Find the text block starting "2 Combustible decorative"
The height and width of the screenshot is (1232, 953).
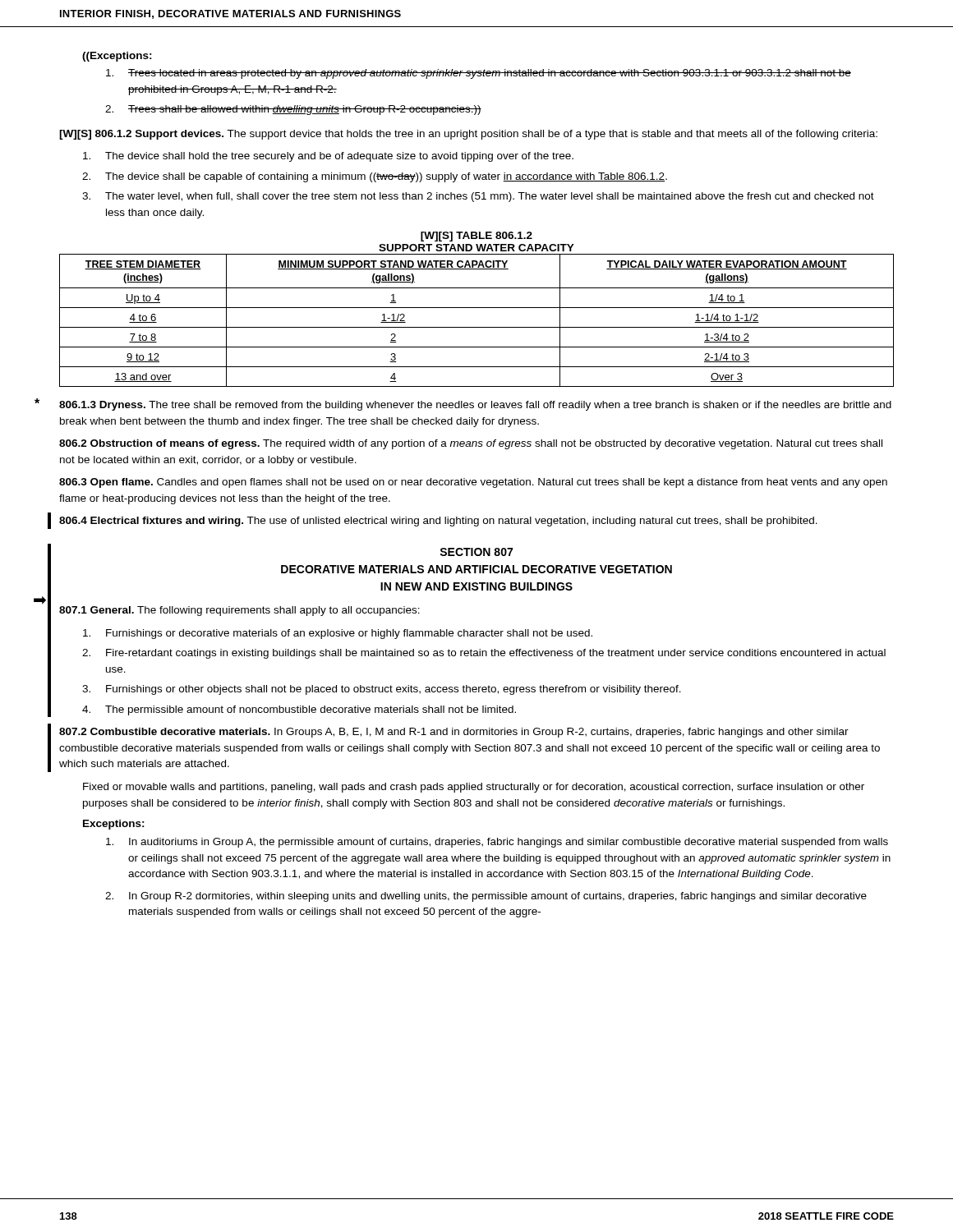[470, 748]
